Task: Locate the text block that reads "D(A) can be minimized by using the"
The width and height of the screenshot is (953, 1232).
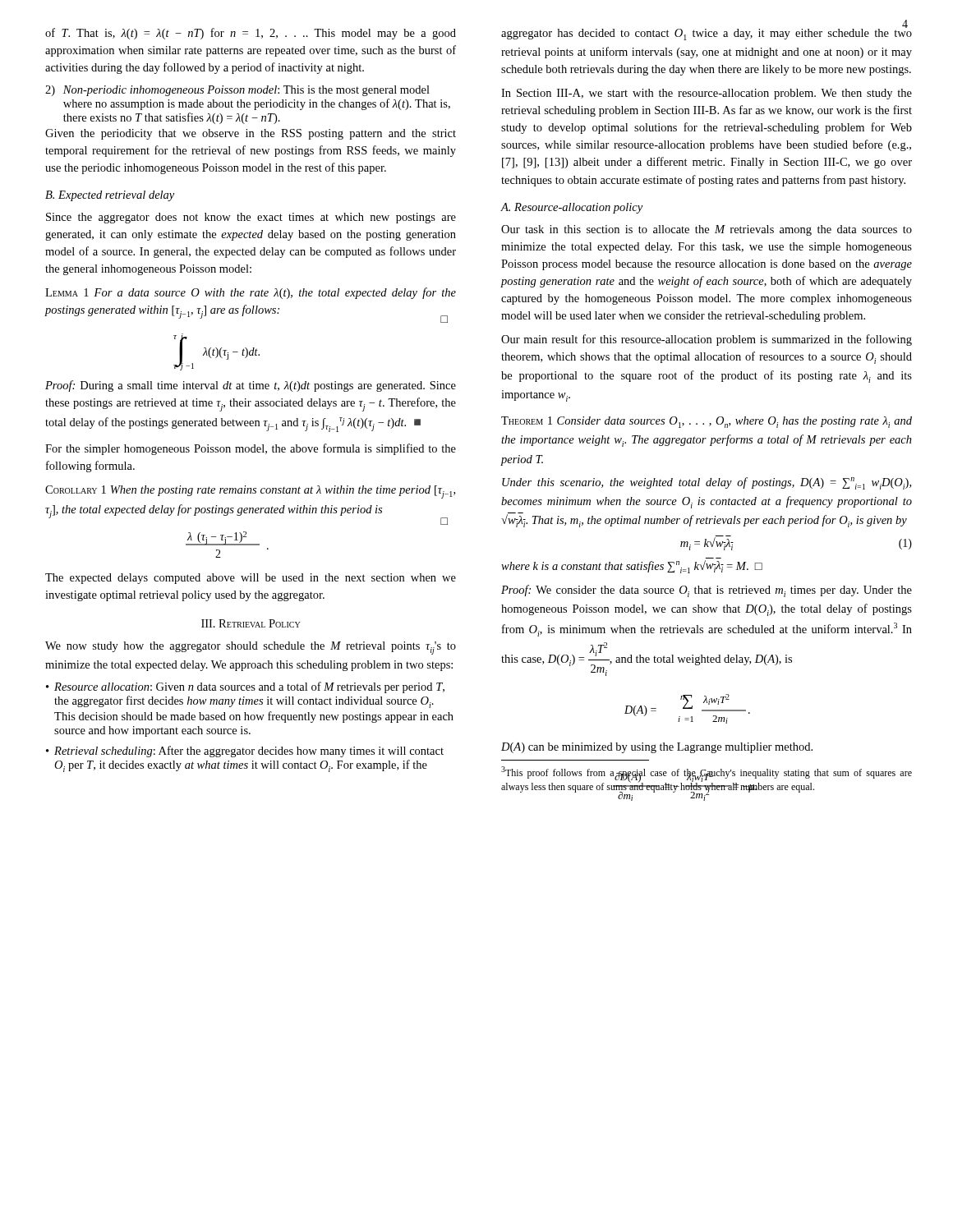Action: tap(707, 747)
